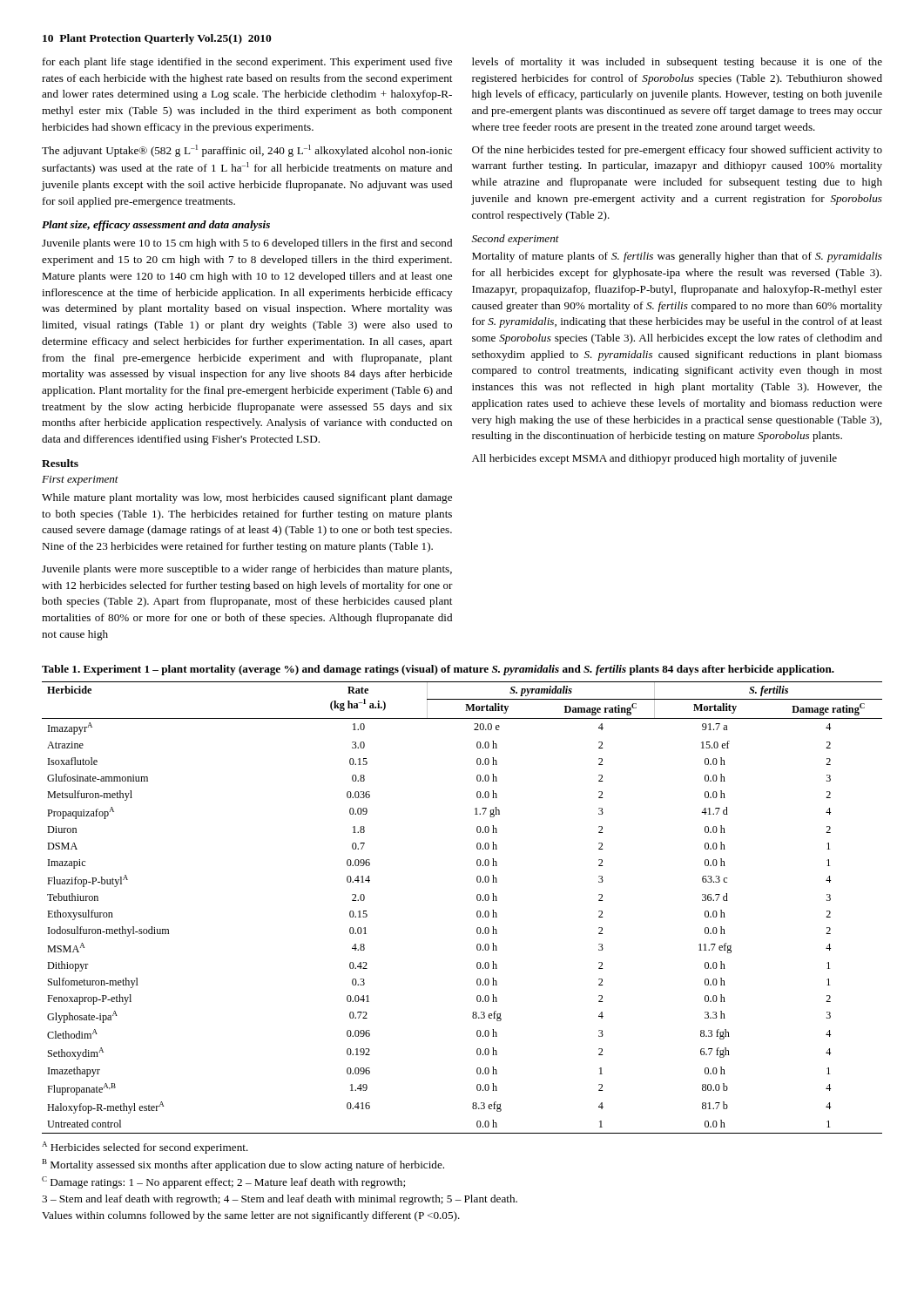Point to the block beginning "Mortality of mature plants of S. fertilis"
924x1307 pixels.
(x=677, y=358)
